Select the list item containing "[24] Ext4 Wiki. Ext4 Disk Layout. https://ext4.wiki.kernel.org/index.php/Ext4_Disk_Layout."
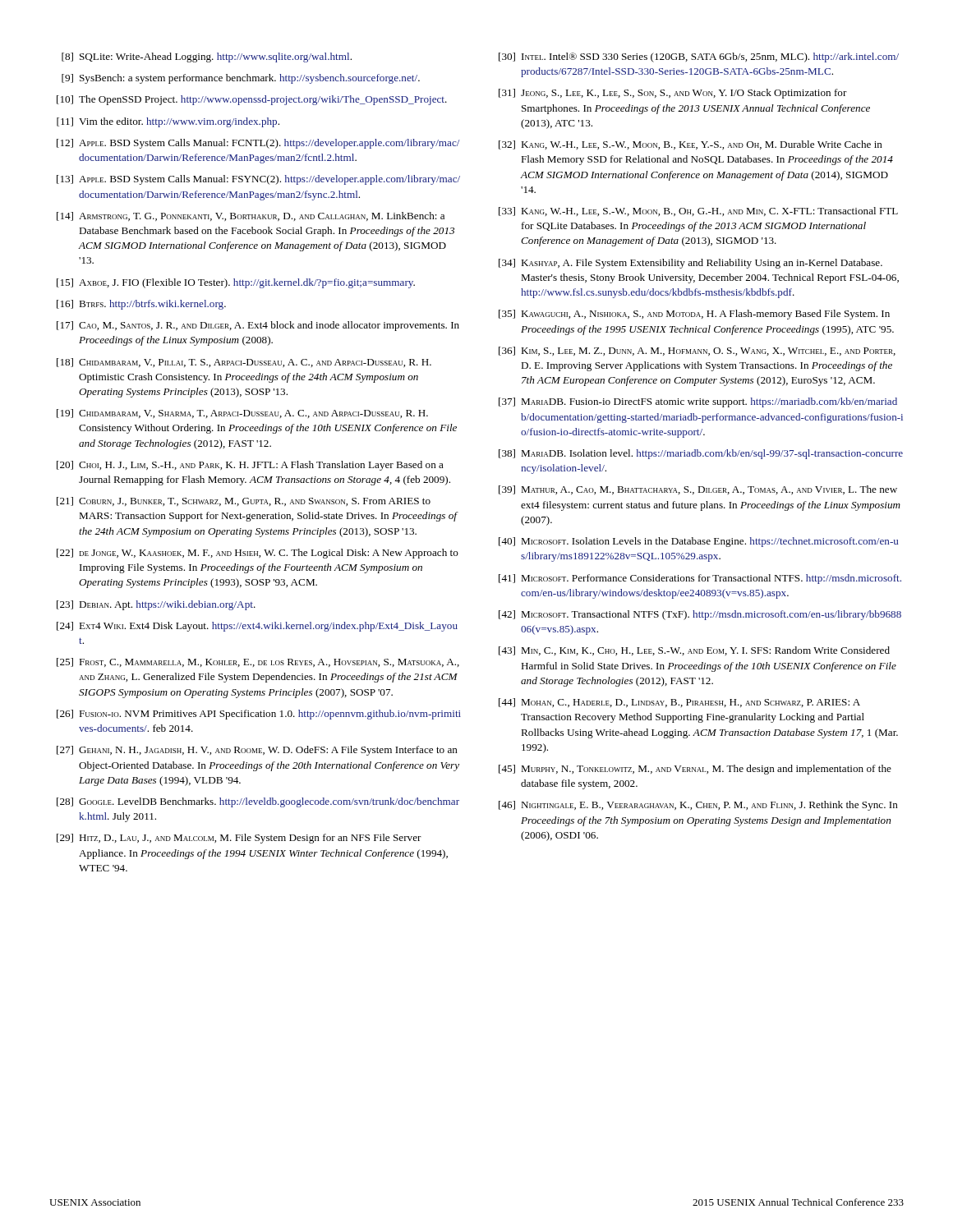 pos(255,633)
